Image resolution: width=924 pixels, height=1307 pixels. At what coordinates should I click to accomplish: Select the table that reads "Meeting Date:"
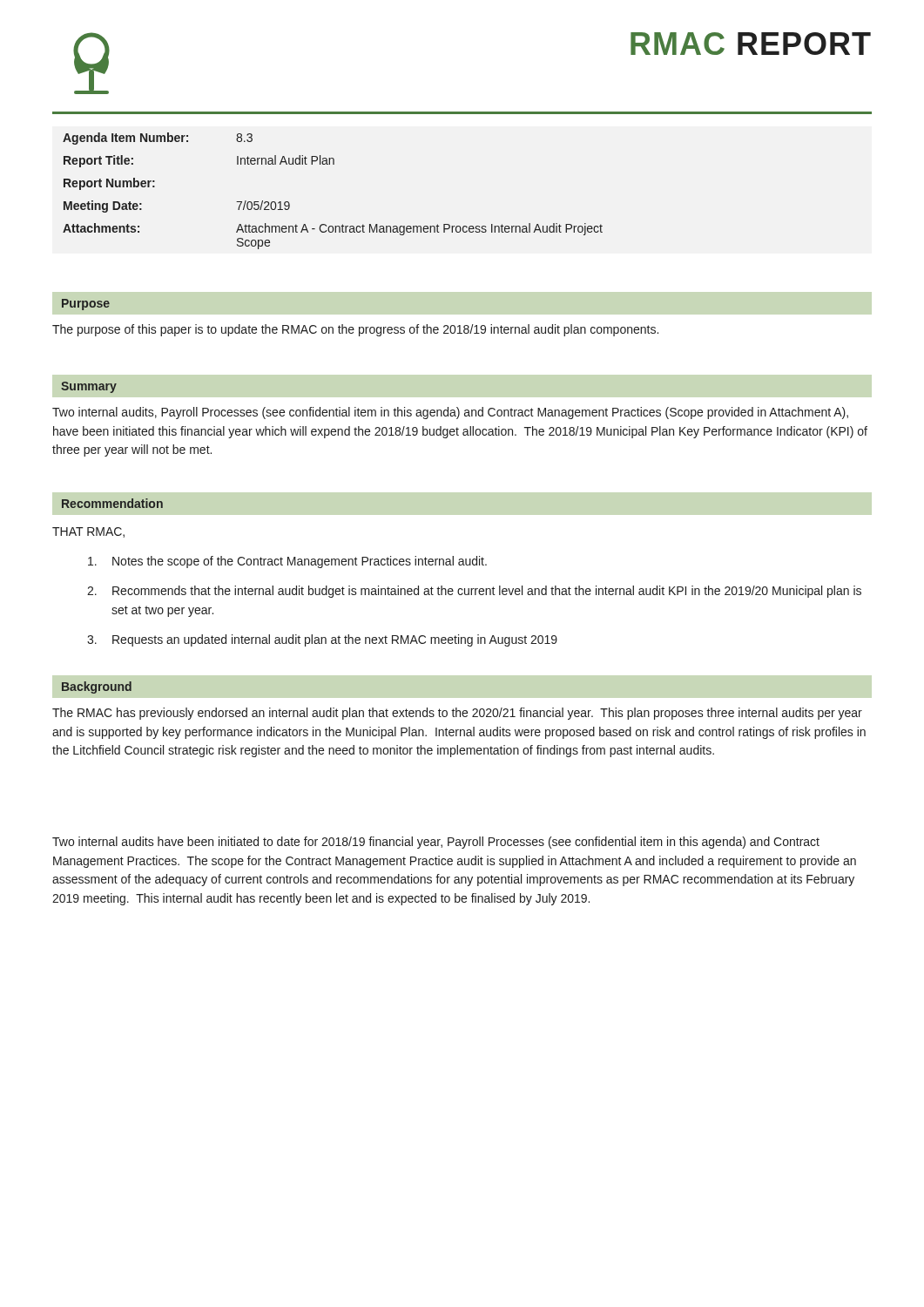[x=462, y=190]
